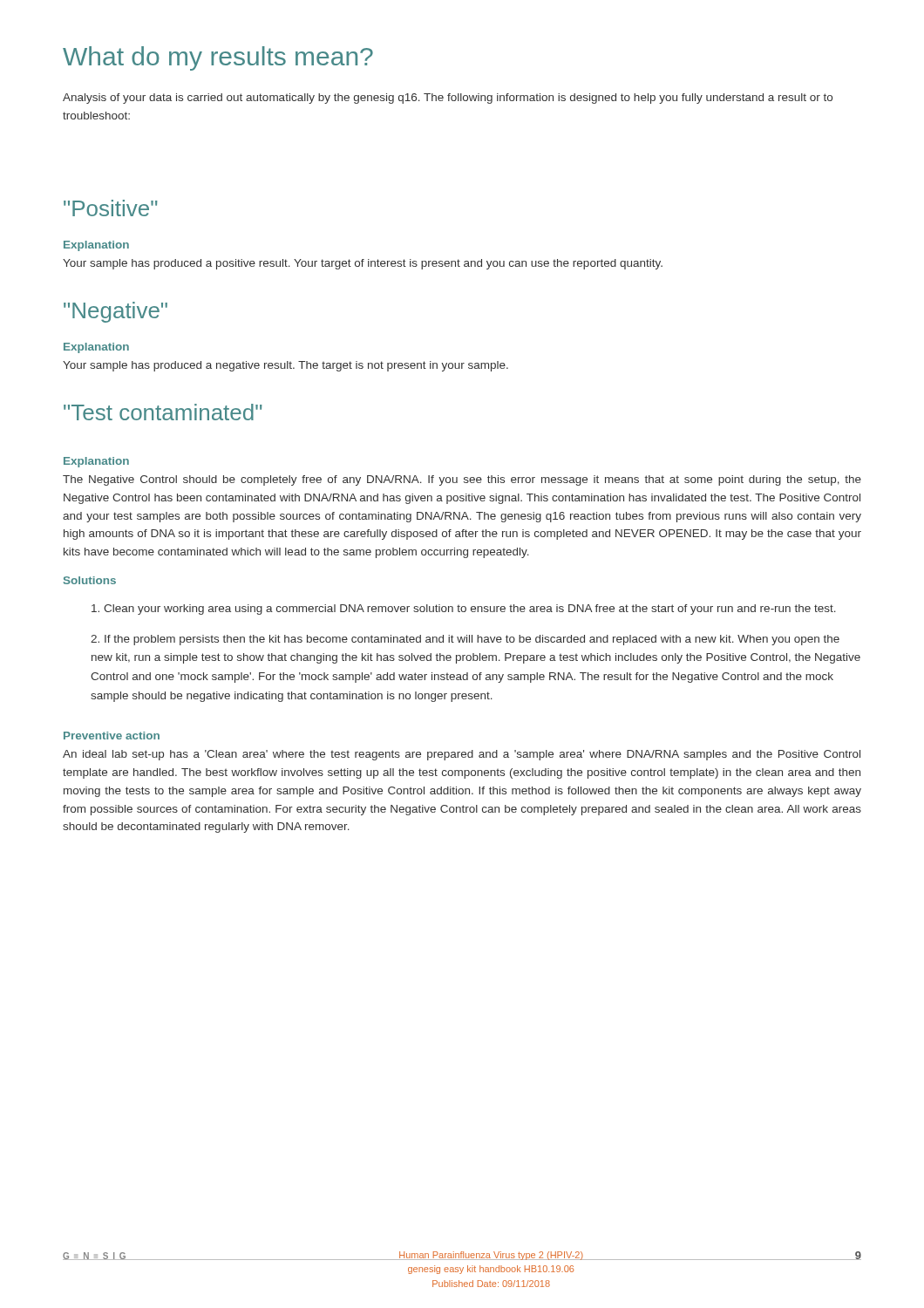The height and width of the screenshot is (1308, 924).
Task: Find the text block containing "Your sample has produced a negative result."
Action: point(462,366)
